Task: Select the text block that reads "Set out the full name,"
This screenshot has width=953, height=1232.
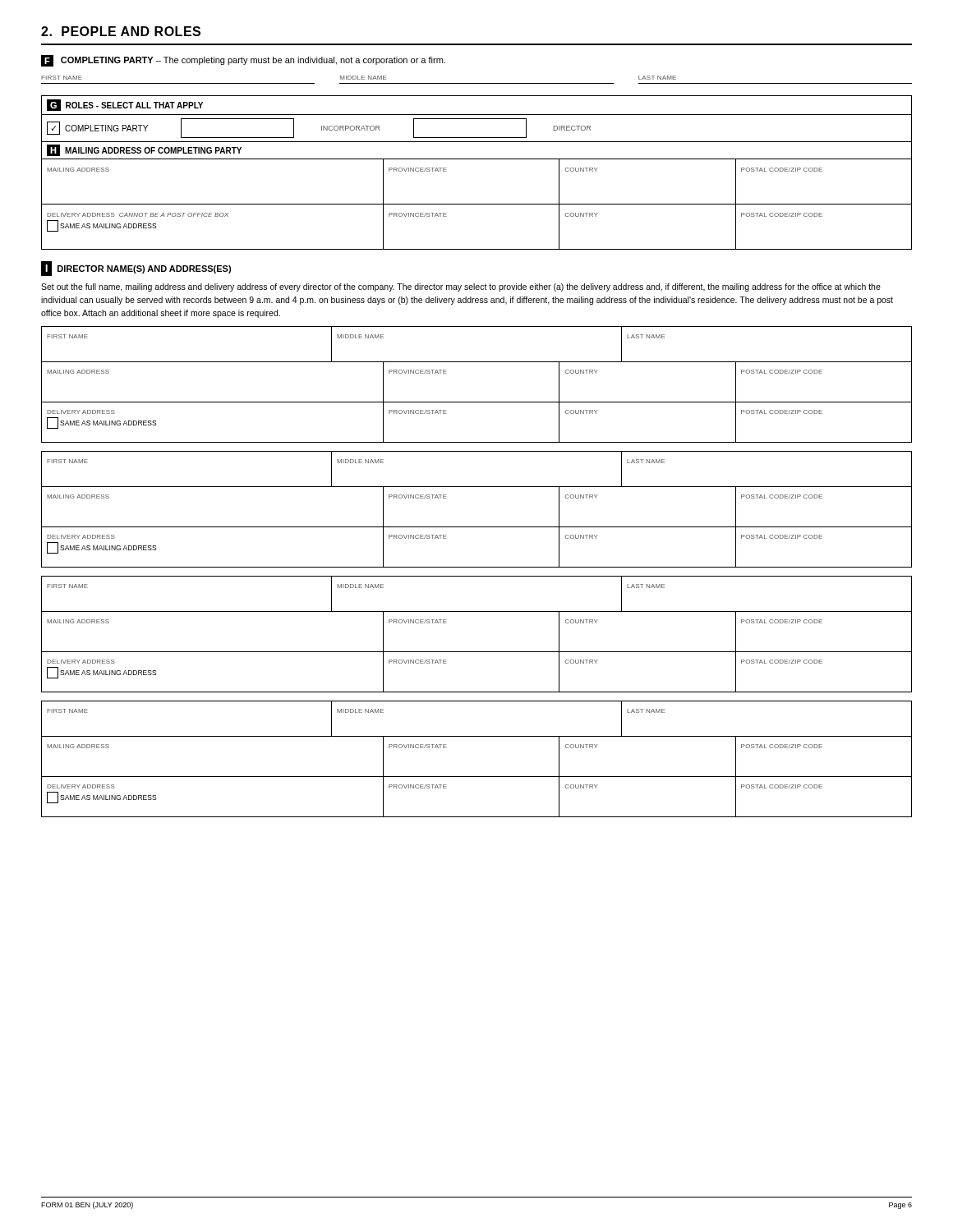Action: 467,300
